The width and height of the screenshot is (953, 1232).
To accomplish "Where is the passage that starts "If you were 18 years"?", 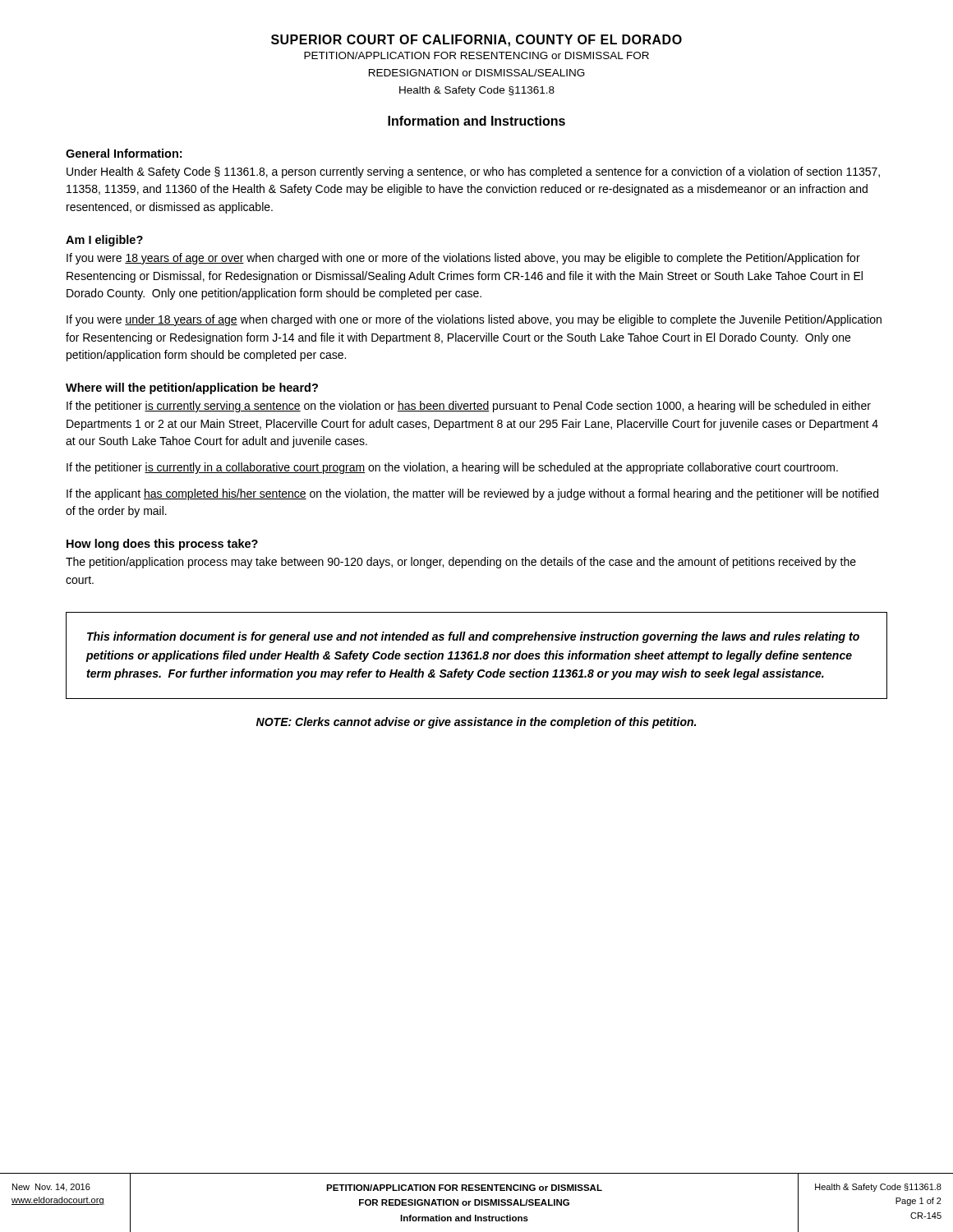I will tap(465, 276).
